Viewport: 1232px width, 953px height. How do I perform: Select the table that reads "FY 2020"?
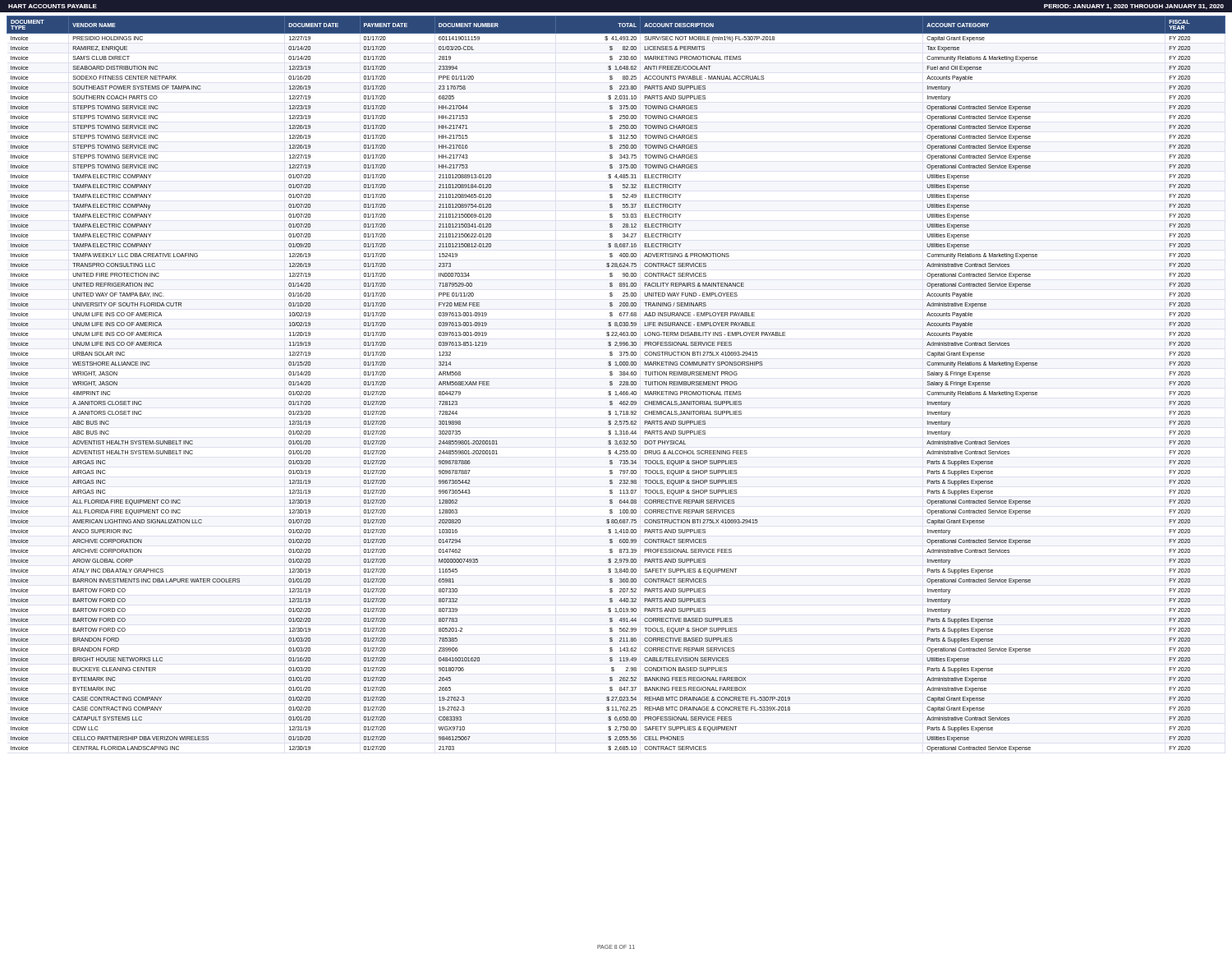(x=616, y=384)
